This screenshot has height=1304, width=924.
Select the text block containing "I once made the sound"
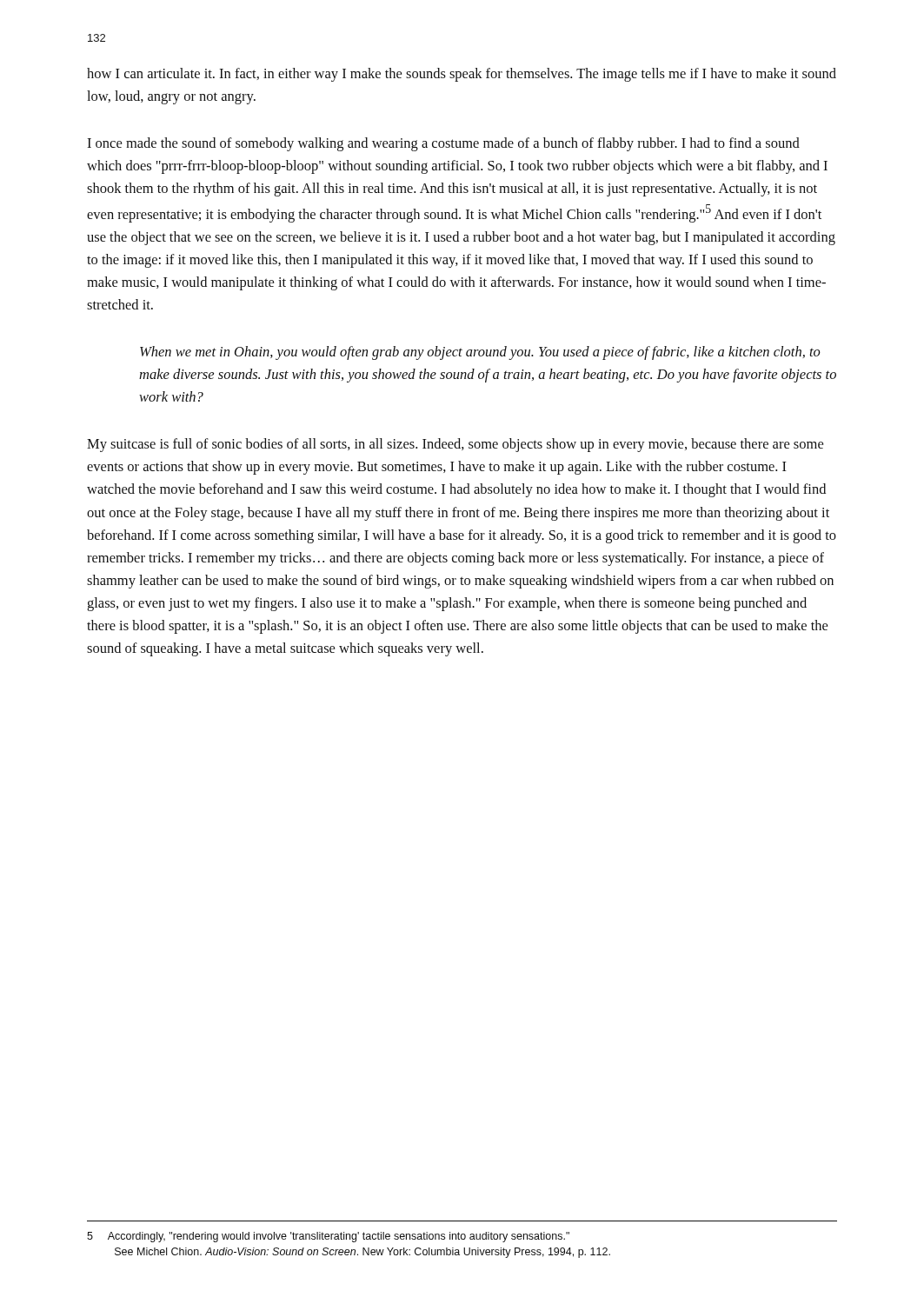coord(461,224)
